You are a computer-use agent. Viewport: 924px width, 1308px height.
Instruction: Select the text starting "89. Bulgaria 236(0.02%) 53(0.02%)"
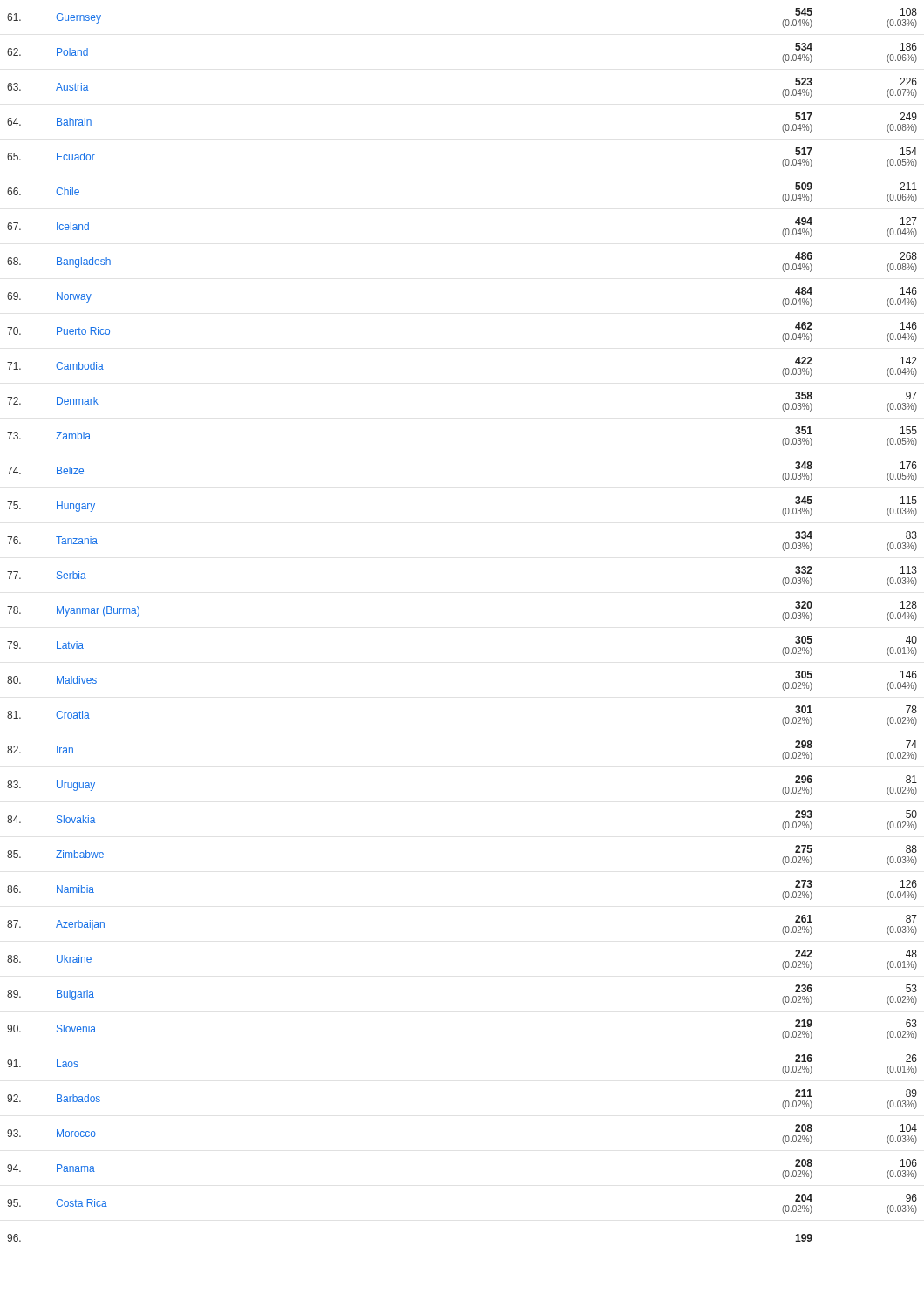tap(72, 995)
